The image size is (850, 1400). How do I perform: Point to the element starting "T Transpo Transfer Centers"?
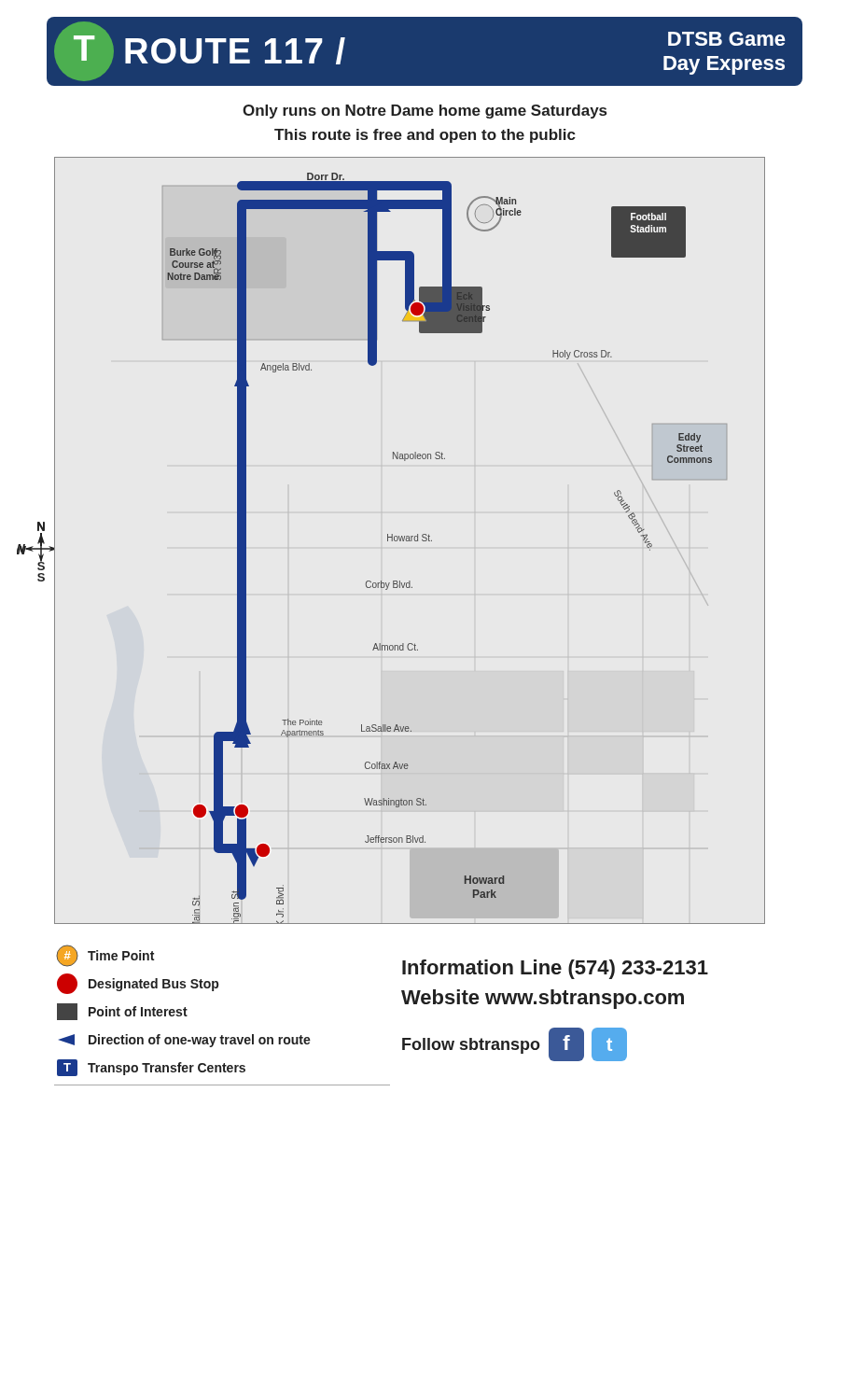coord(150,1068)
